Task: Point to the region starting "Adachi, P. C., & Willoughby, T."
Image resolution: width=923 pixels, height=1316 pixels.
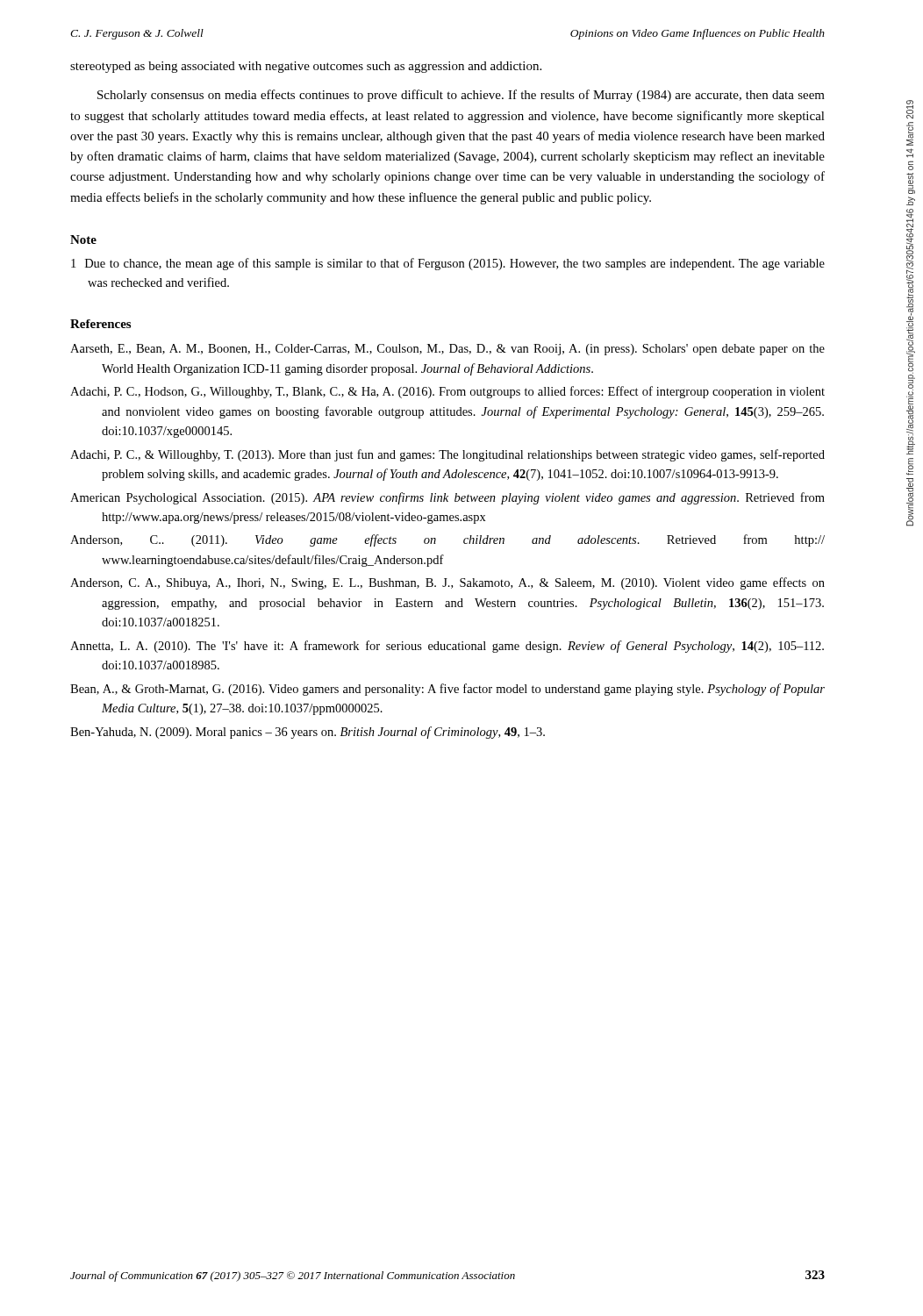Action: (x=463, y=464)
